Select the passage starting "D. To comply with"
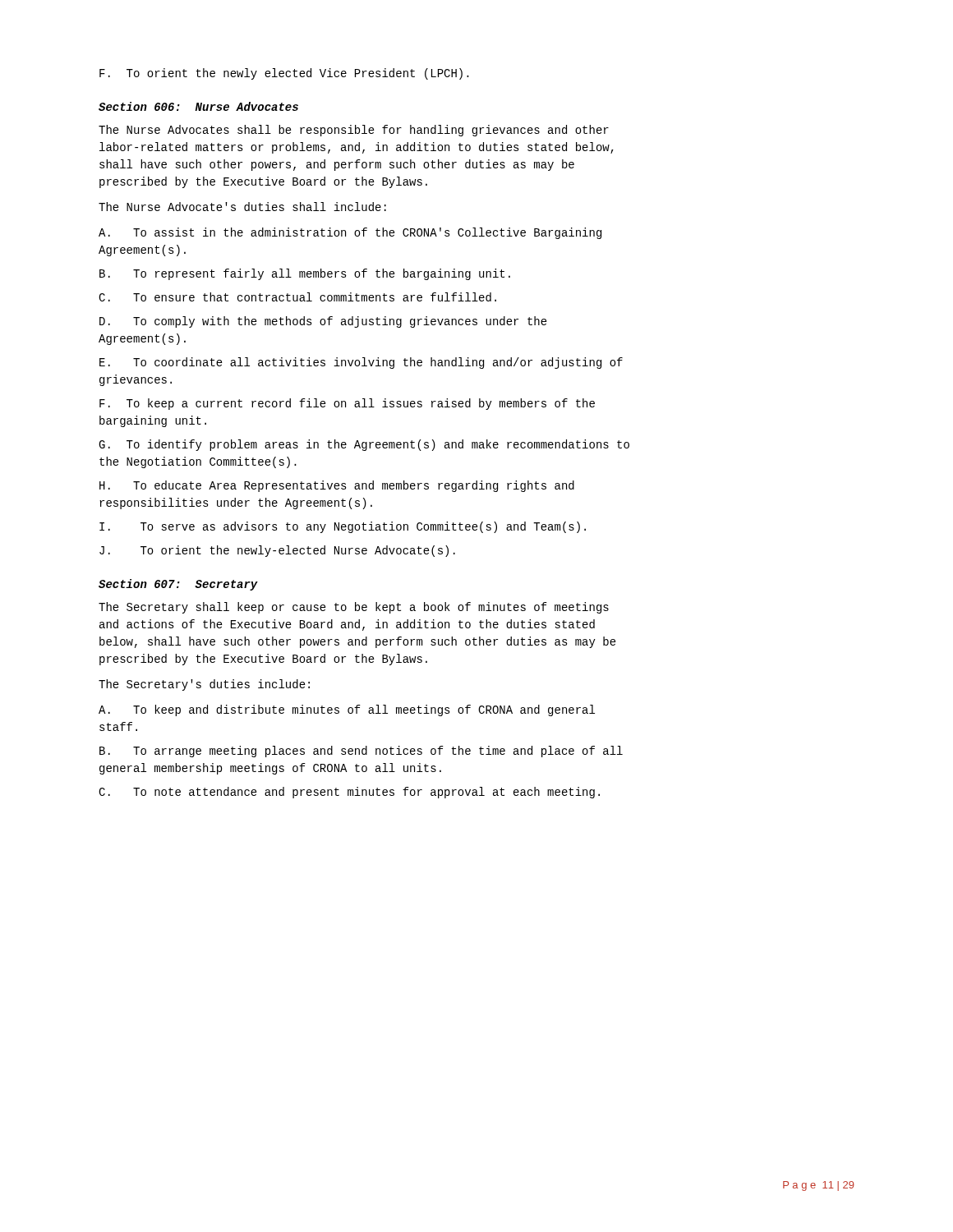This screenshot has height=1232, width=953. [x=323, y=331]
